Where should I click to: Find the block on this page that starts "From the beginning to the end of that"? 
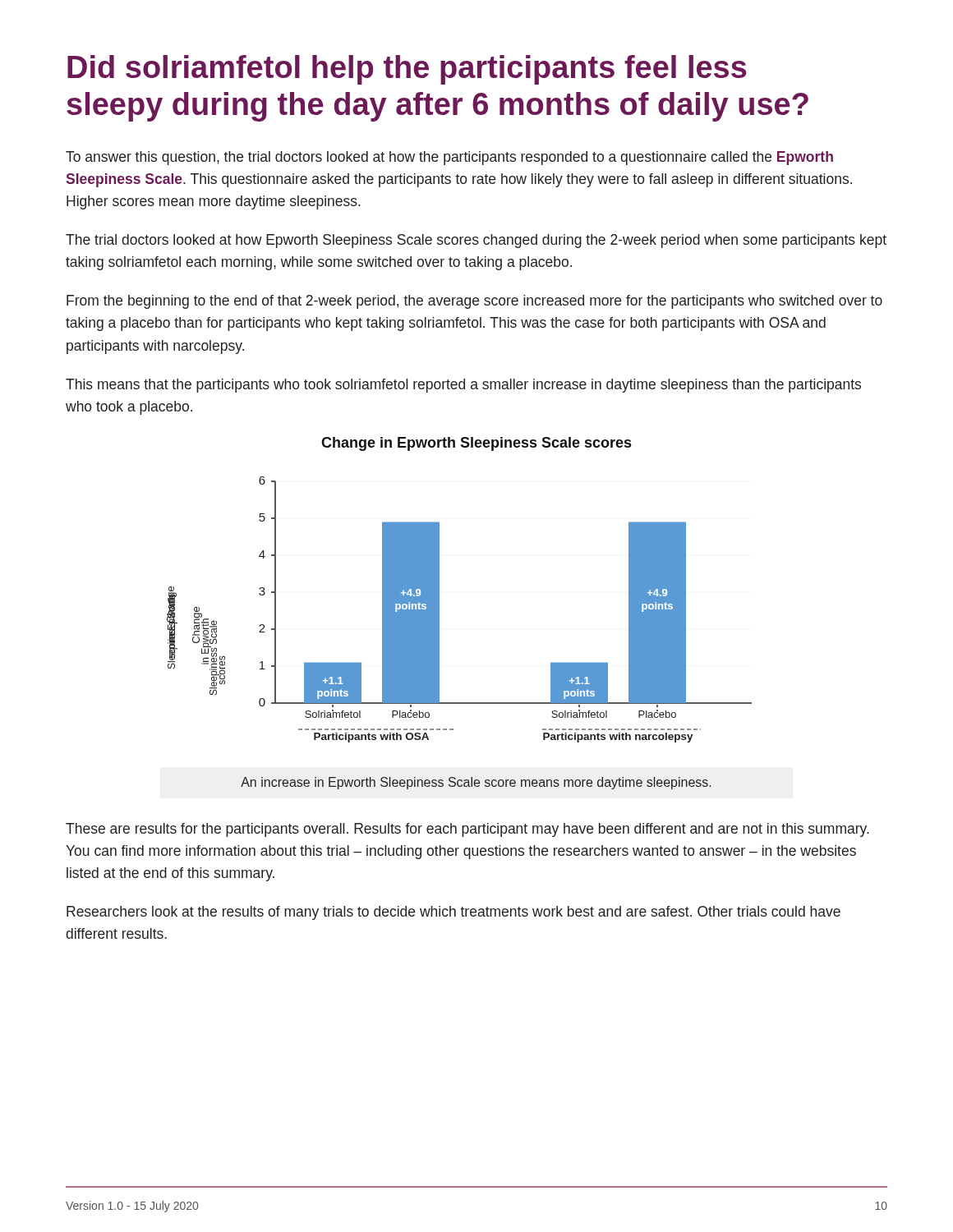474,323
